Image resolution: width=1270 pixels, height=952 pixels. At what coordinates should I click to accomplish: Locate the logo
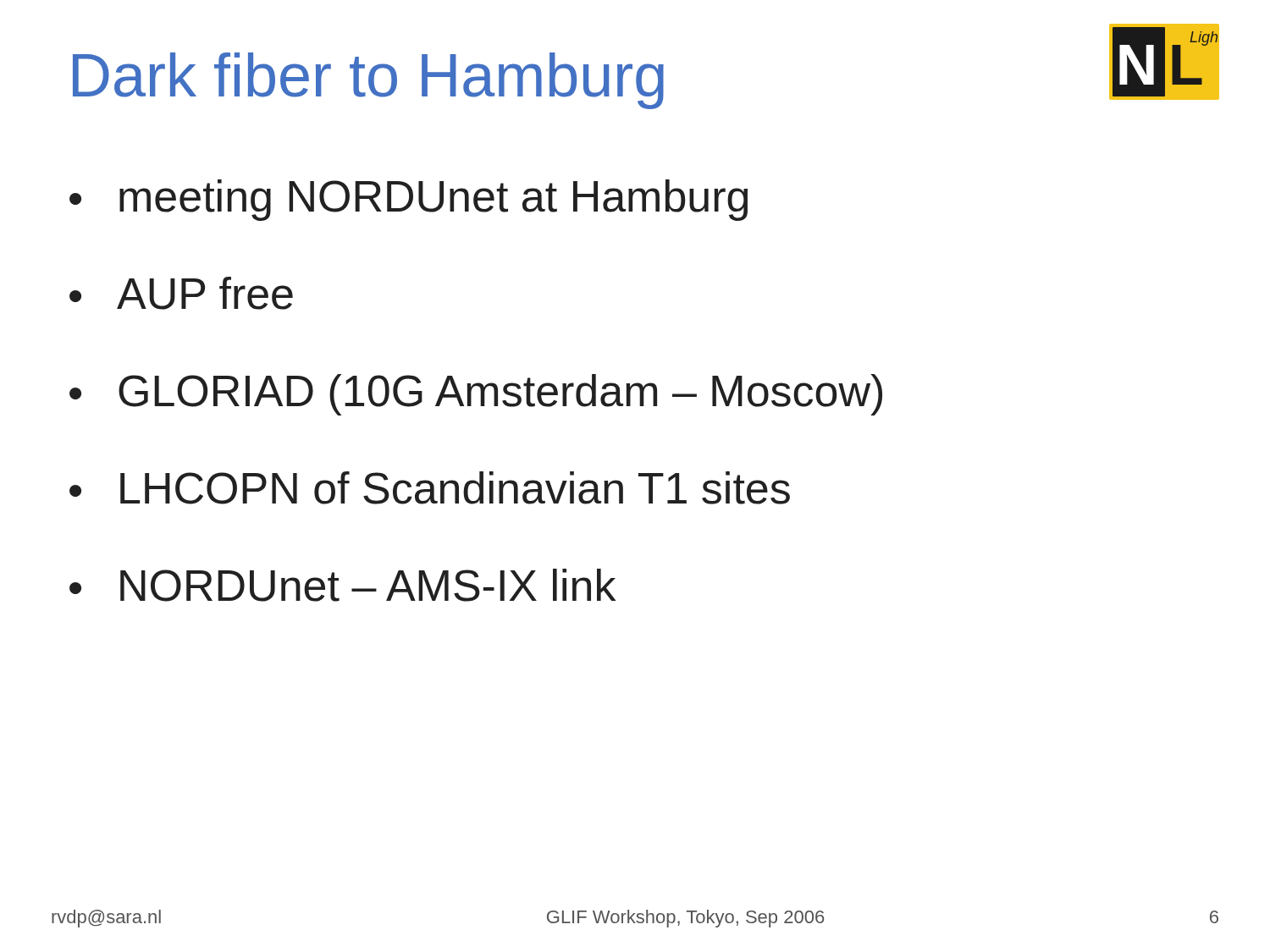coord(1164,62)
